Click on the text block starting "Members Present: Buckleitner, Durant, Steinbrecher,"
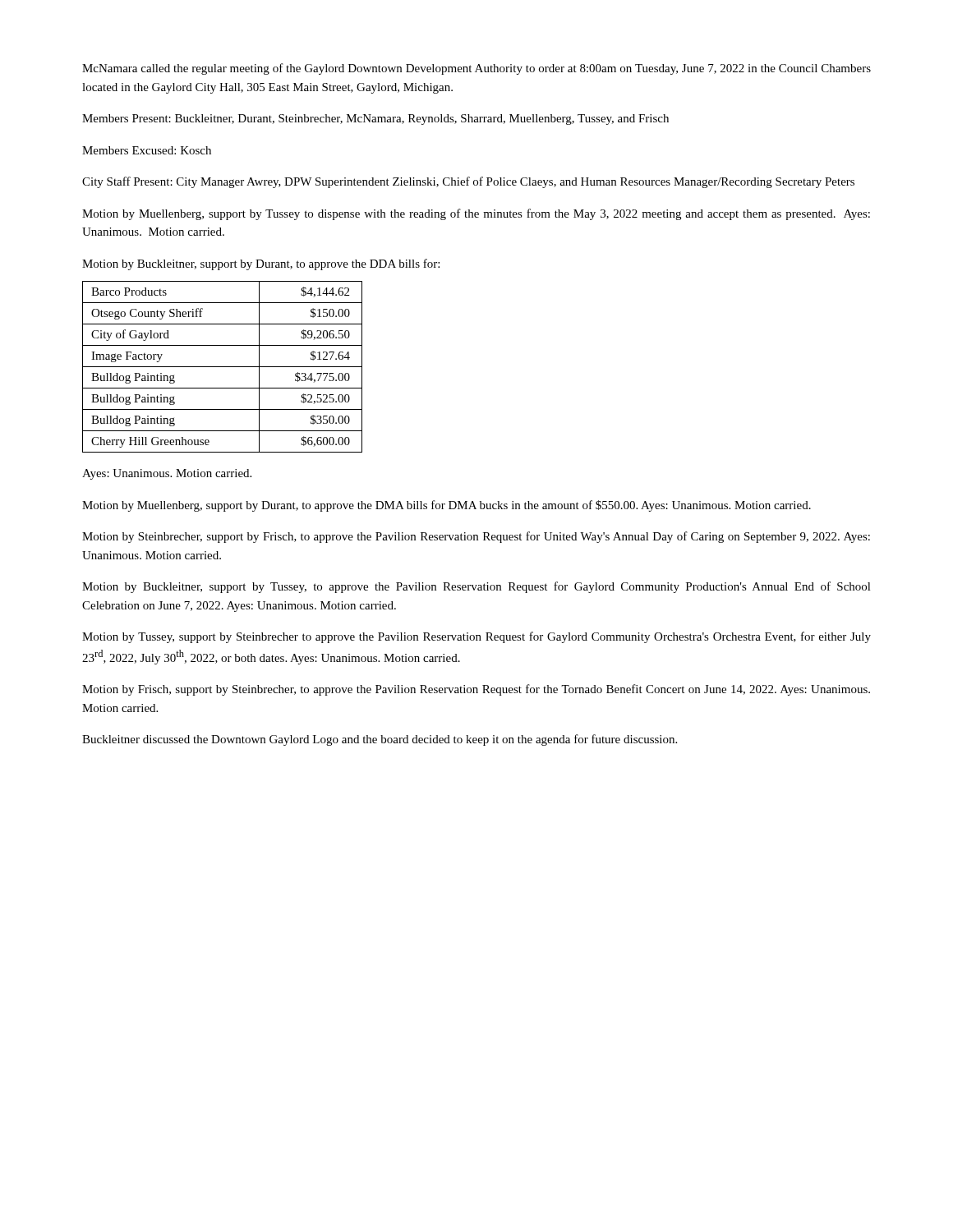The height and width of the screenshot is (1232, 953). (376, 118)
